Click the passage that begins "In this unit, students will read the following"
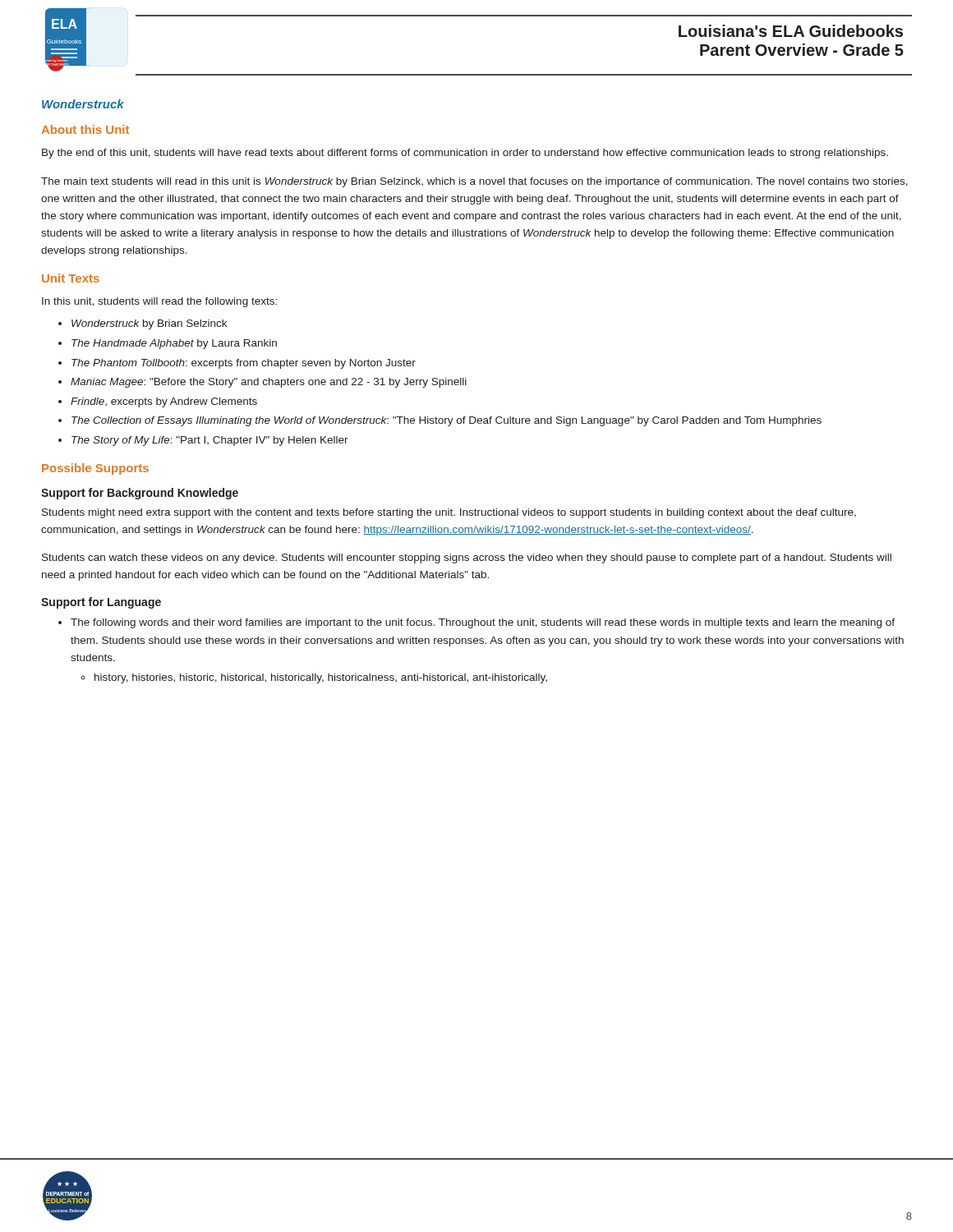 pos(159,301)
